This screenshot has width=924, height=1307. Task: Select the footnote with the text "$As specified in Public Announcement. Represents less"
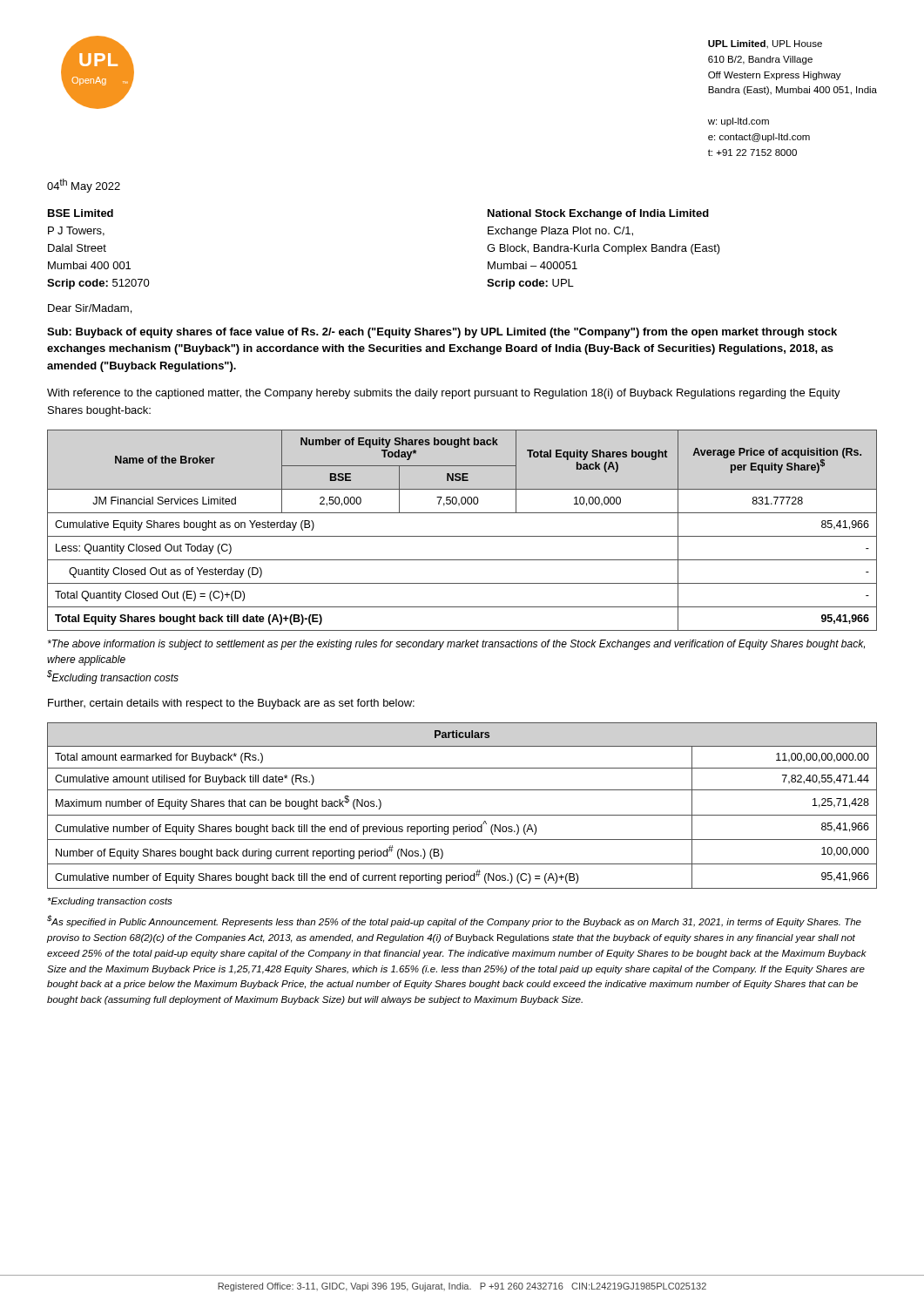click(457, 959)
